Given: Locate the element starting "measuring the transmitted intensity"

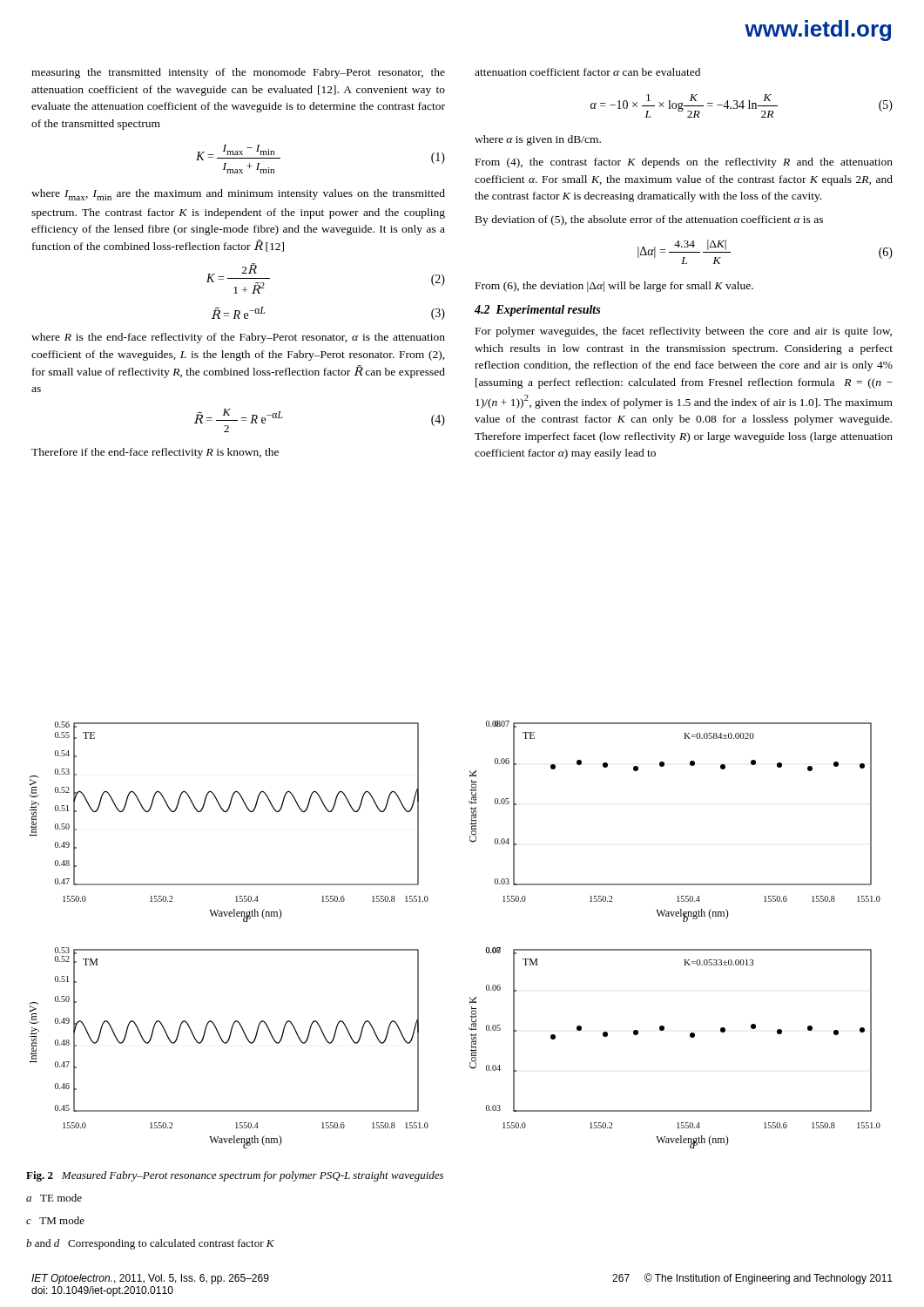Looking at the screenshot, I should tap(238, 98).
